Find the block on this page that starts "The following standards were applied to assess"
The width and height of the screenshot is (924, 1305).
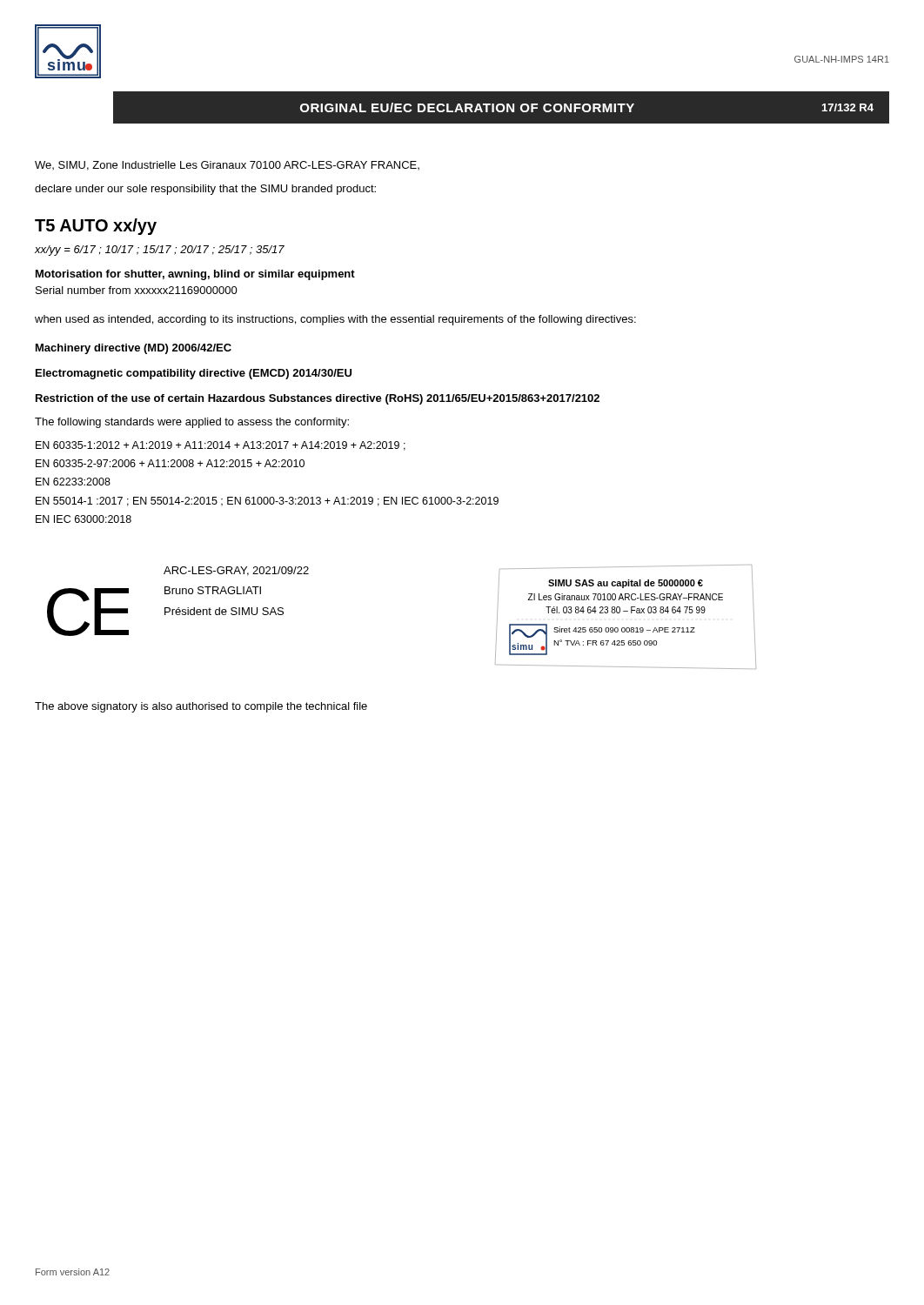click(192, 422)
